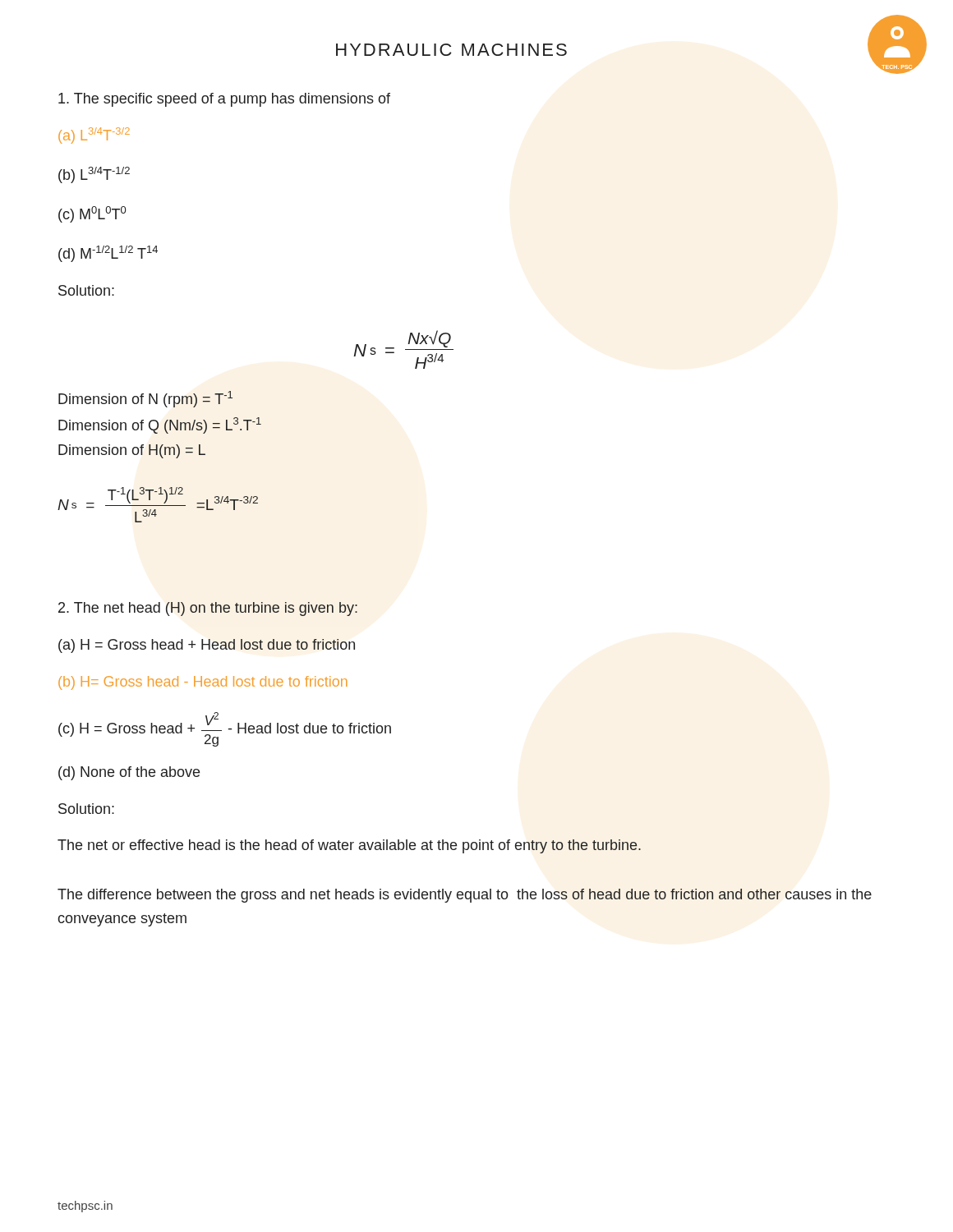Image resolution: width=953 pixels, height=1232 pixels.
Task: Locate the list item with the text "(c) M0L0T0"
Action: click(x=92, y=213)
